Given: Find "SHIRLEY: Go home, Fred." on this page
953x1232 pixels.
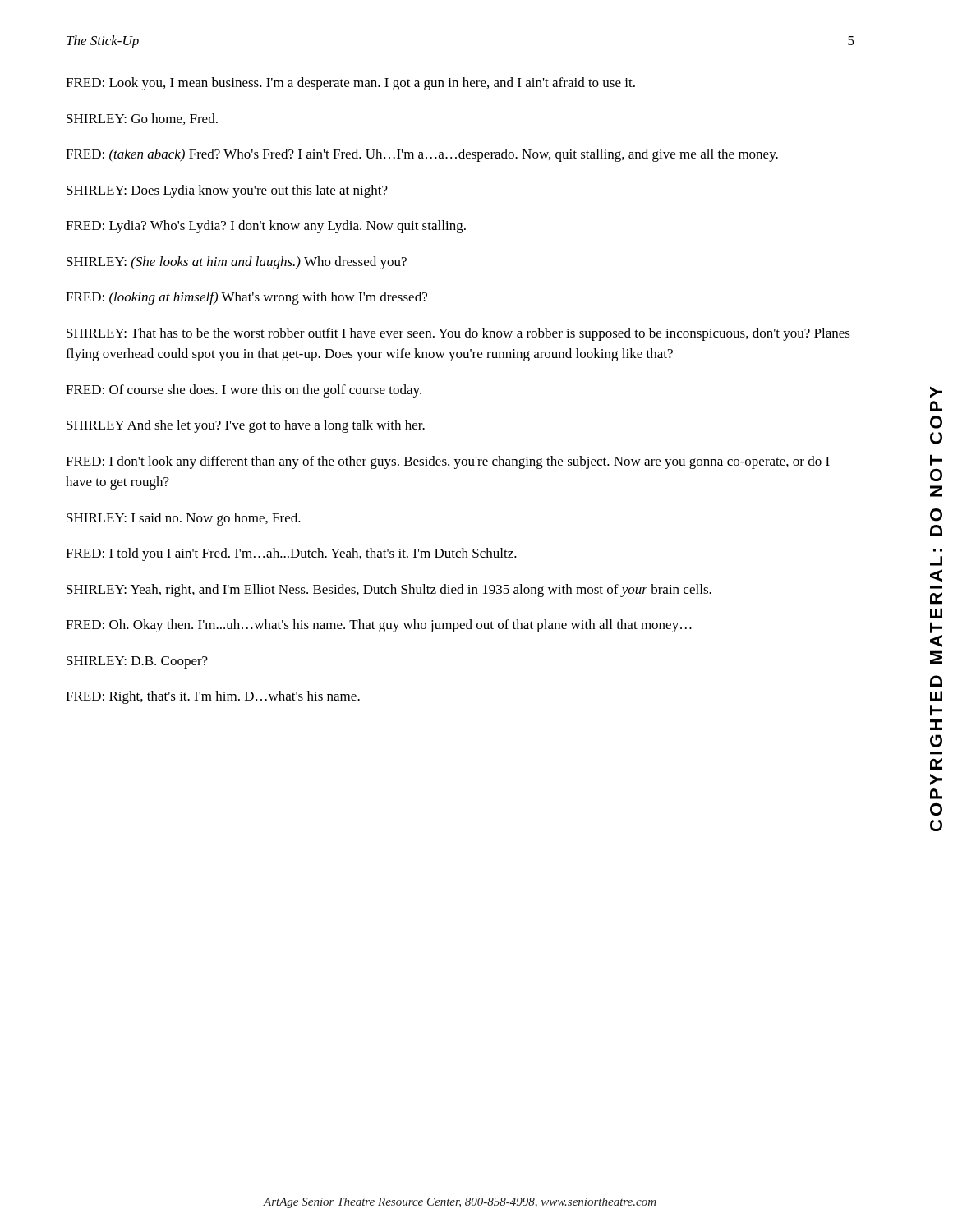Looking at the screenshot, I should (x=142, y=118).
